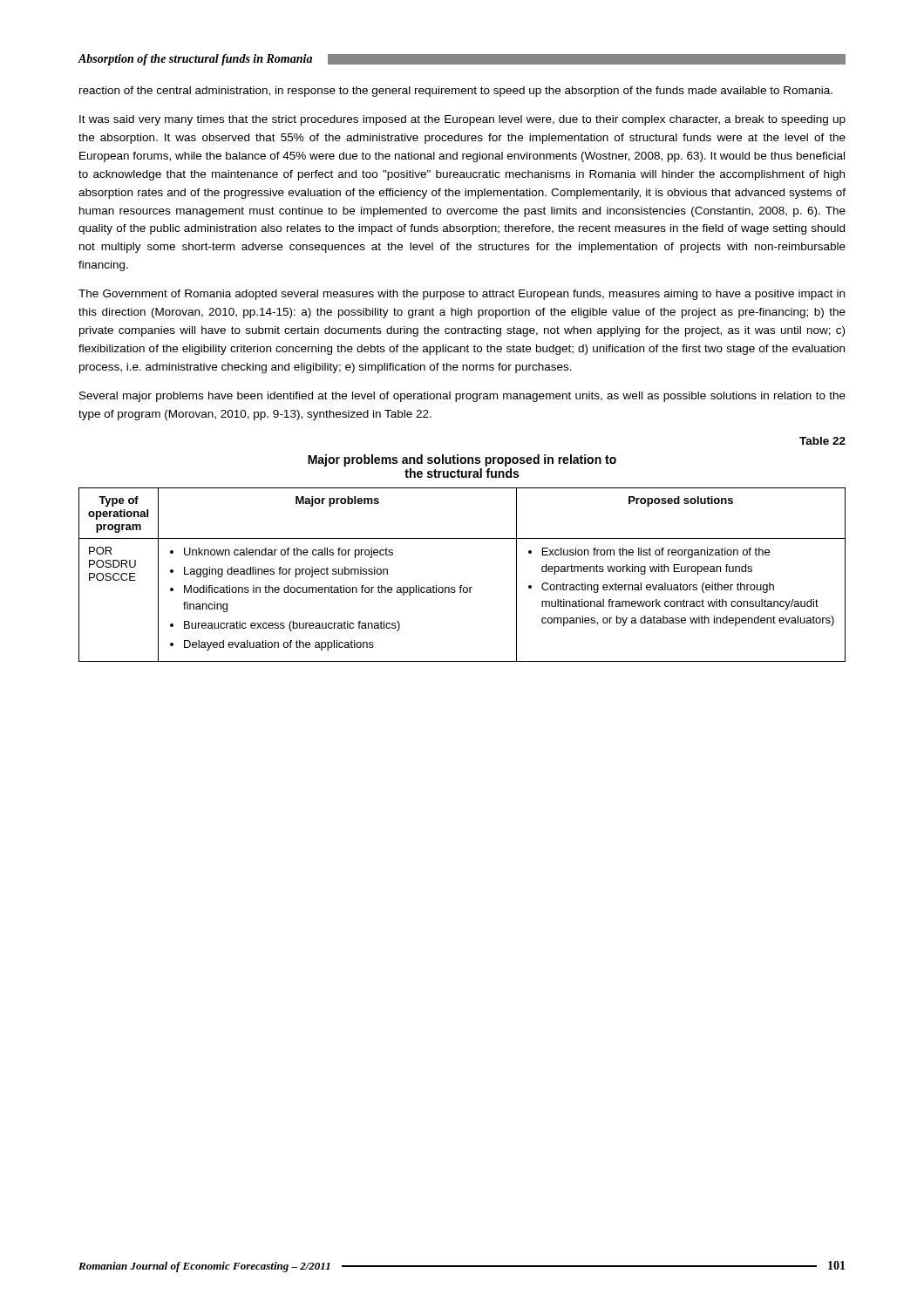This screenshot has height=1308, width=924.
Task: Where is the passage that starts "Several major problems have been identified"?
Action: (x=462, y=404)
